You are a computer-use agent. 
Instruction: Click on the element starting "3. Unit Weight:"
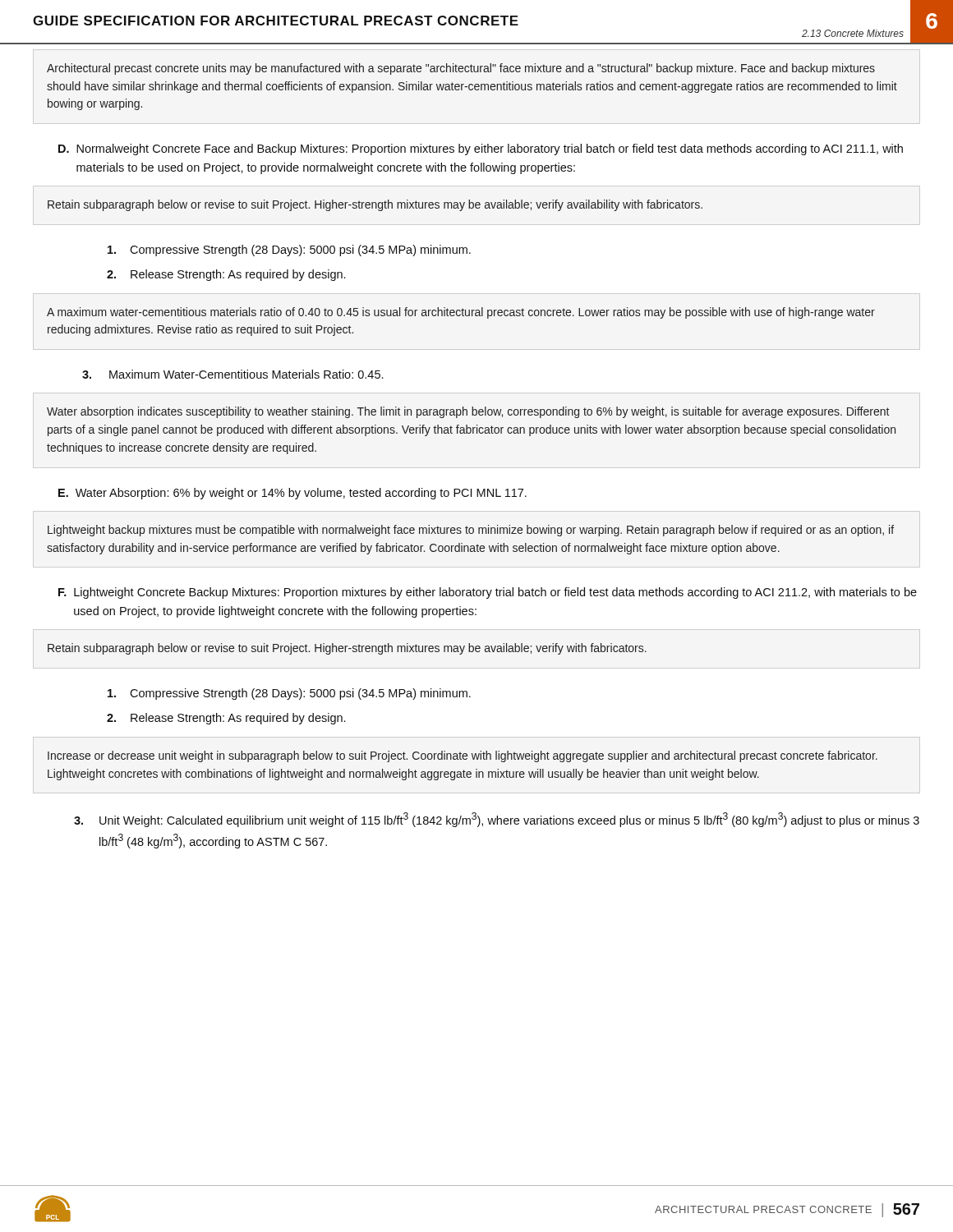click(497, 830)
